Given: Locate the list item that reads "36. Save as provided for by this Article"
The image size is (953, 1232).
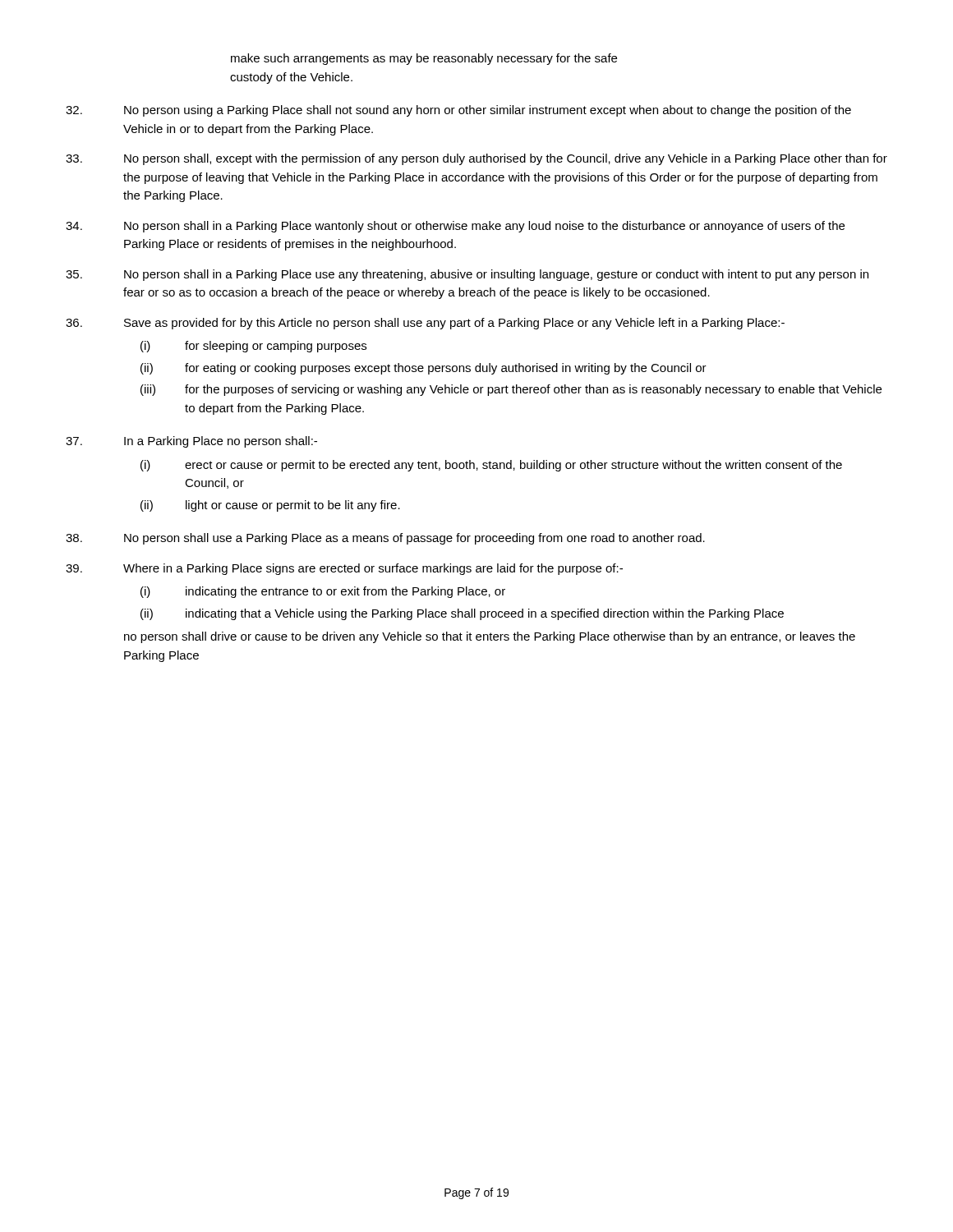Looking at the screenshot, I should [476, 367].
